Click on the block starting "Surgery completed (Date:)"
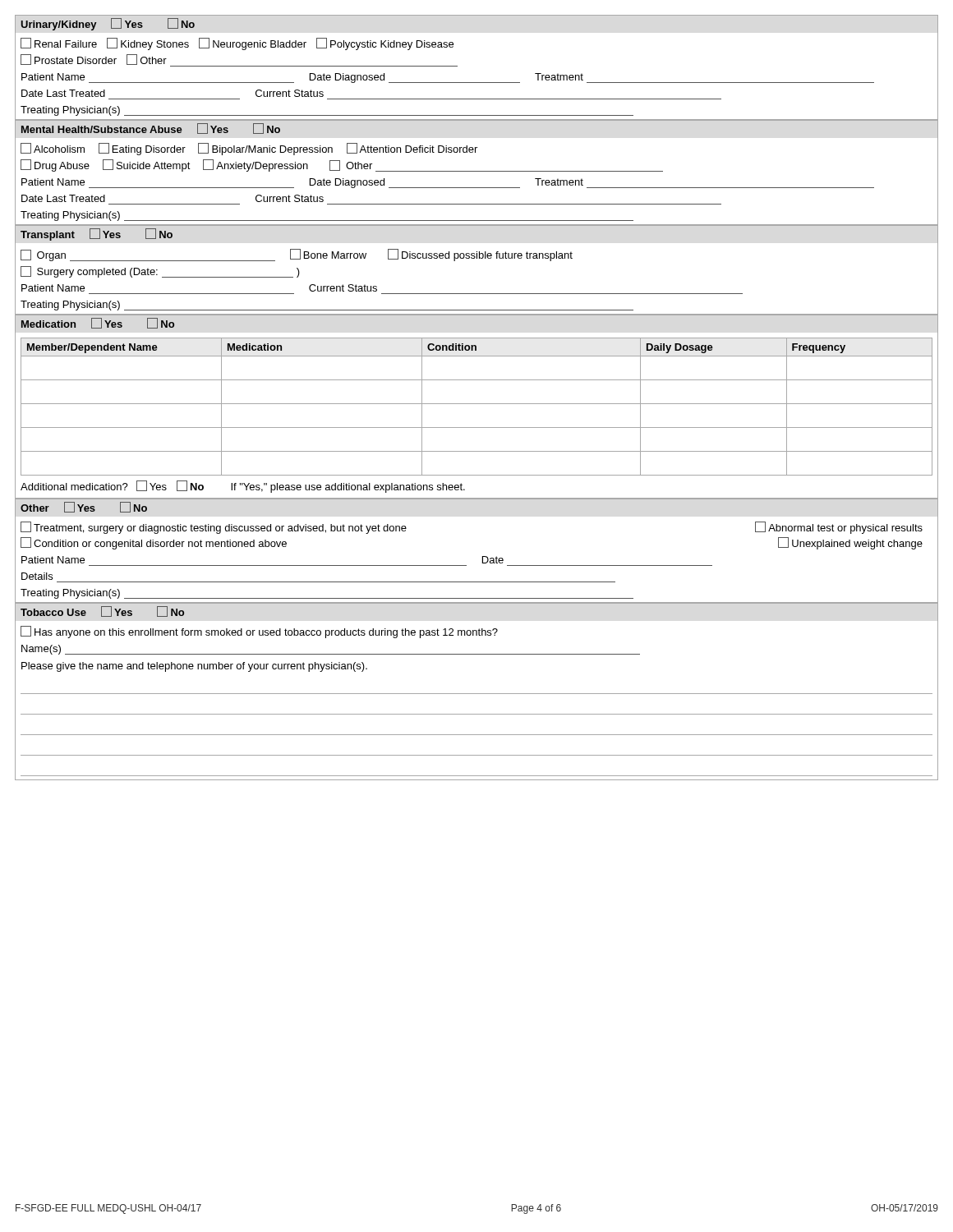 click(x=160, y=271)
